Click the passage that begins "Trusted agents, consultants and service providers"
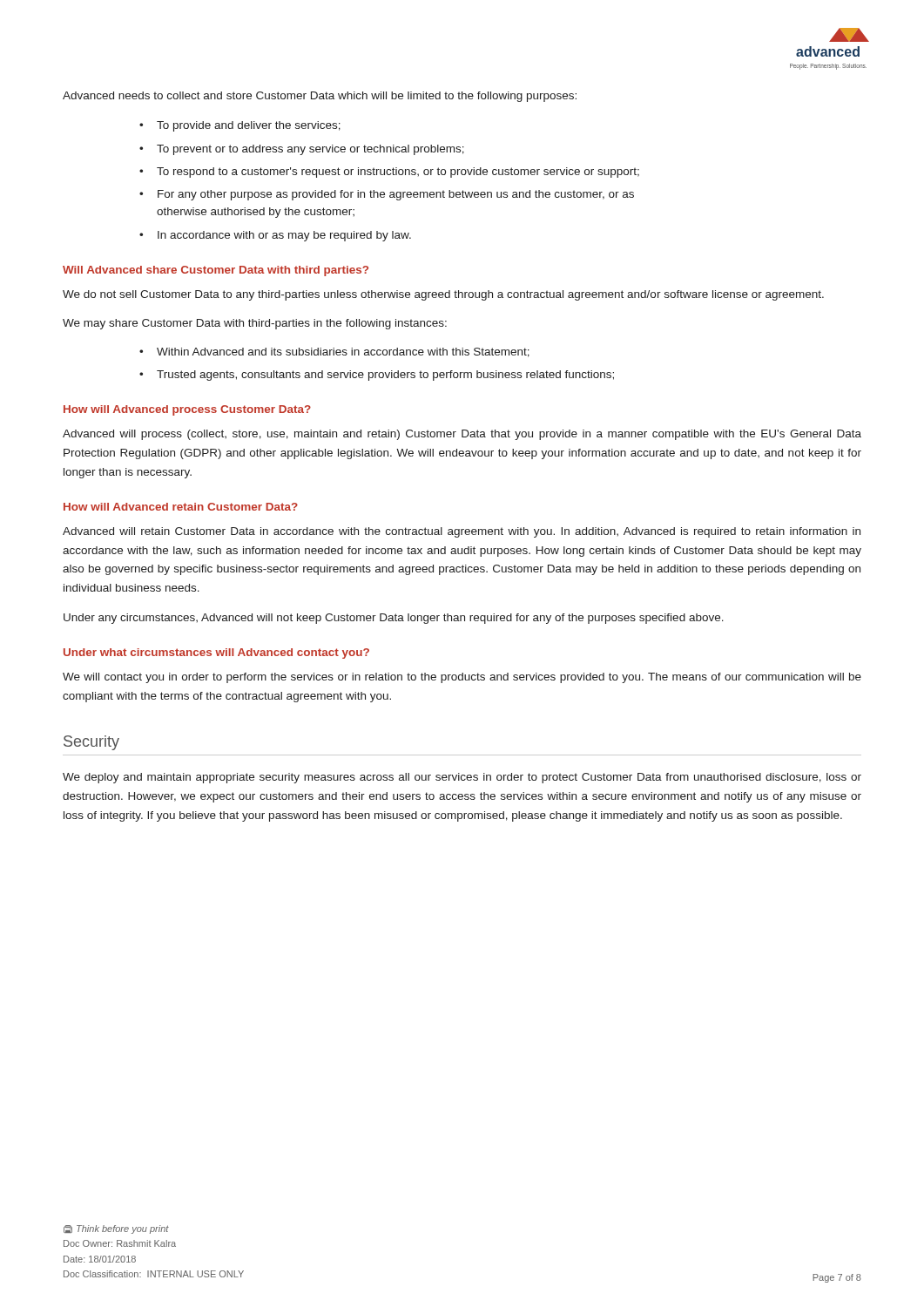The image size is (924, 1307). click(386, 374)
